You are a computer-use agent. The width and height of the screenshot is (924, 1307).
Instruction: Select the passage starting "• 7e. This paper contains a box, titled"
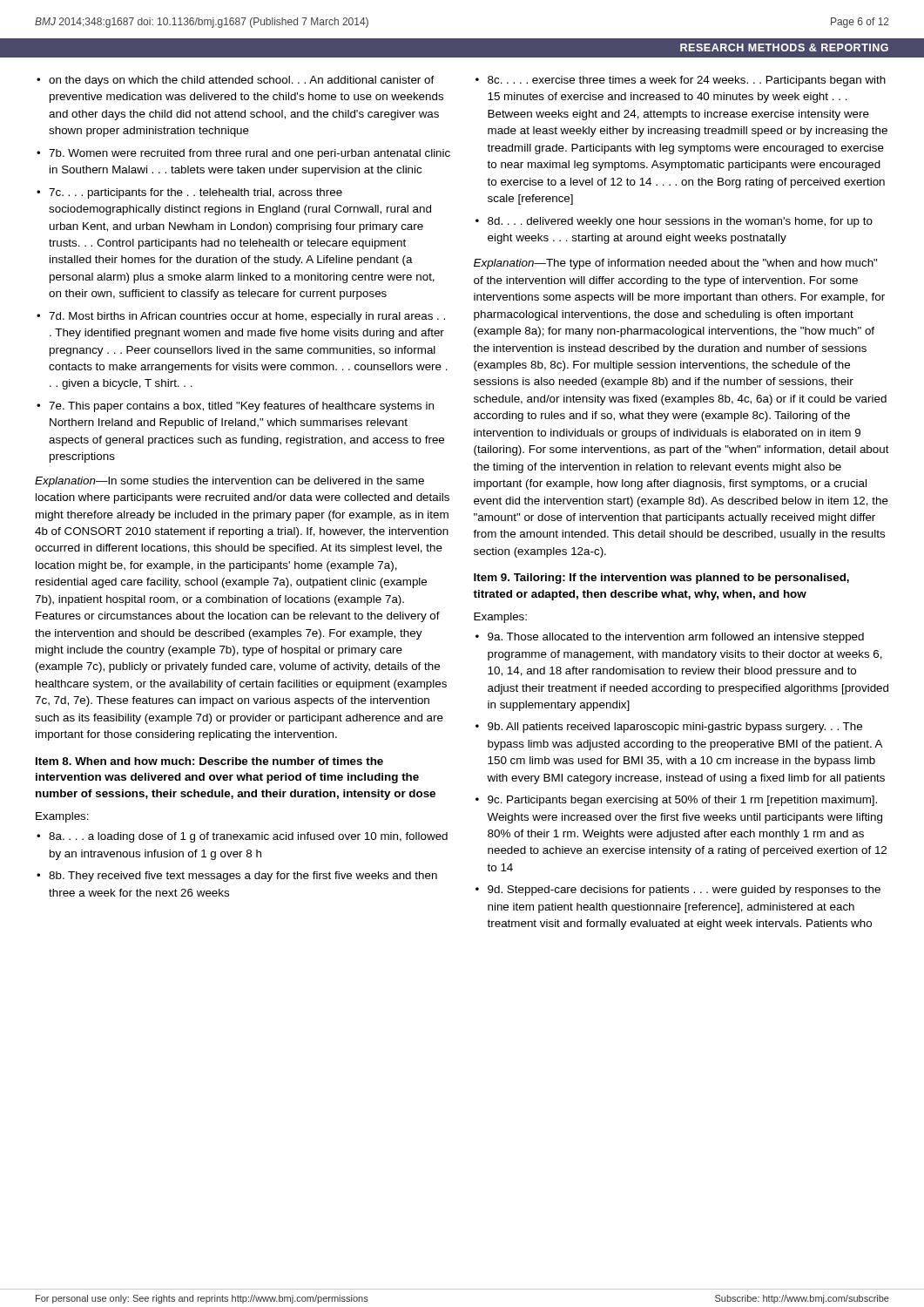[241, 430]
